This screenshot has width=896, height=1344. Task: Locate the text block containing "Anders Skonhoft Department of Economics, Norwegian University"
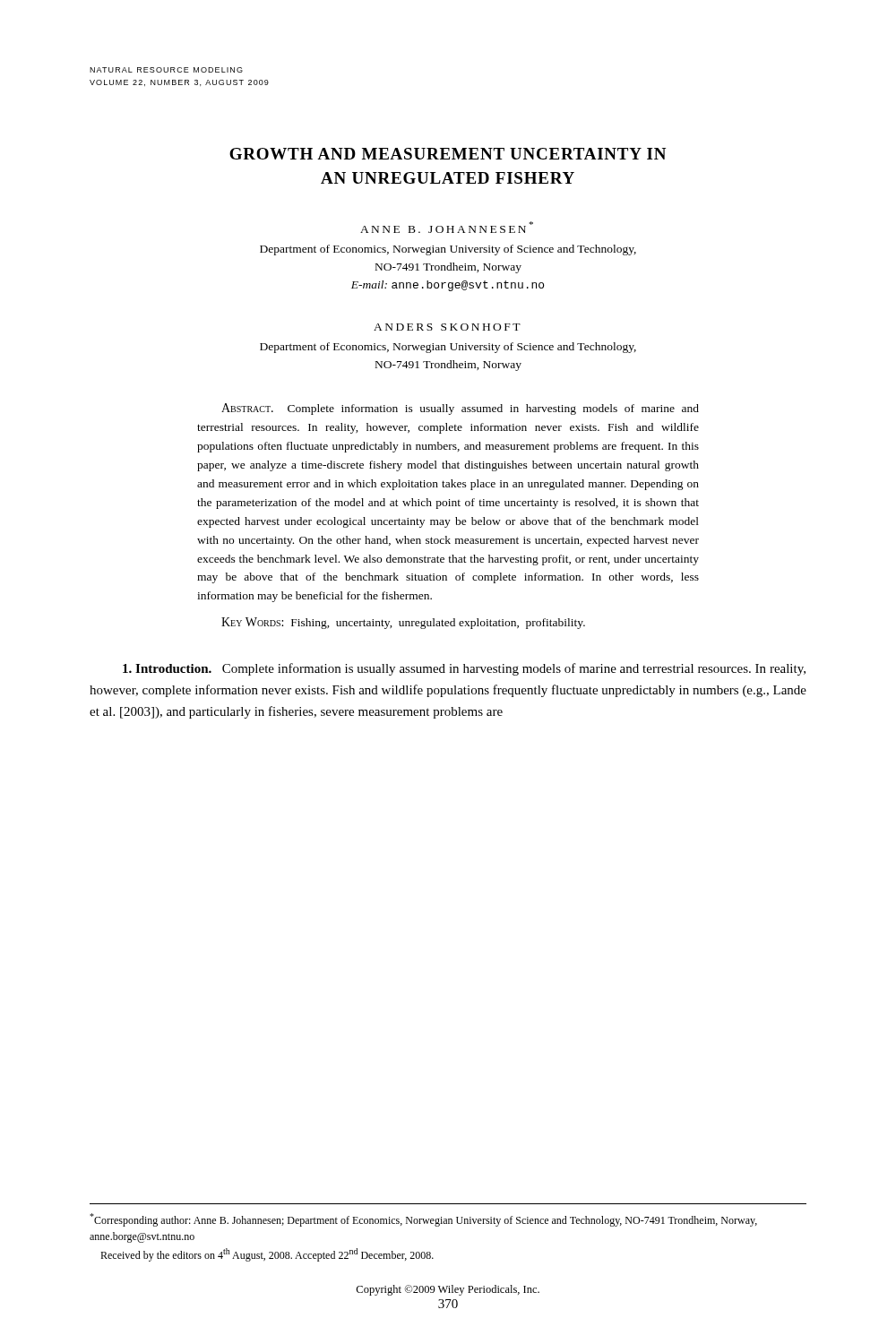click(x=448, y=347)
